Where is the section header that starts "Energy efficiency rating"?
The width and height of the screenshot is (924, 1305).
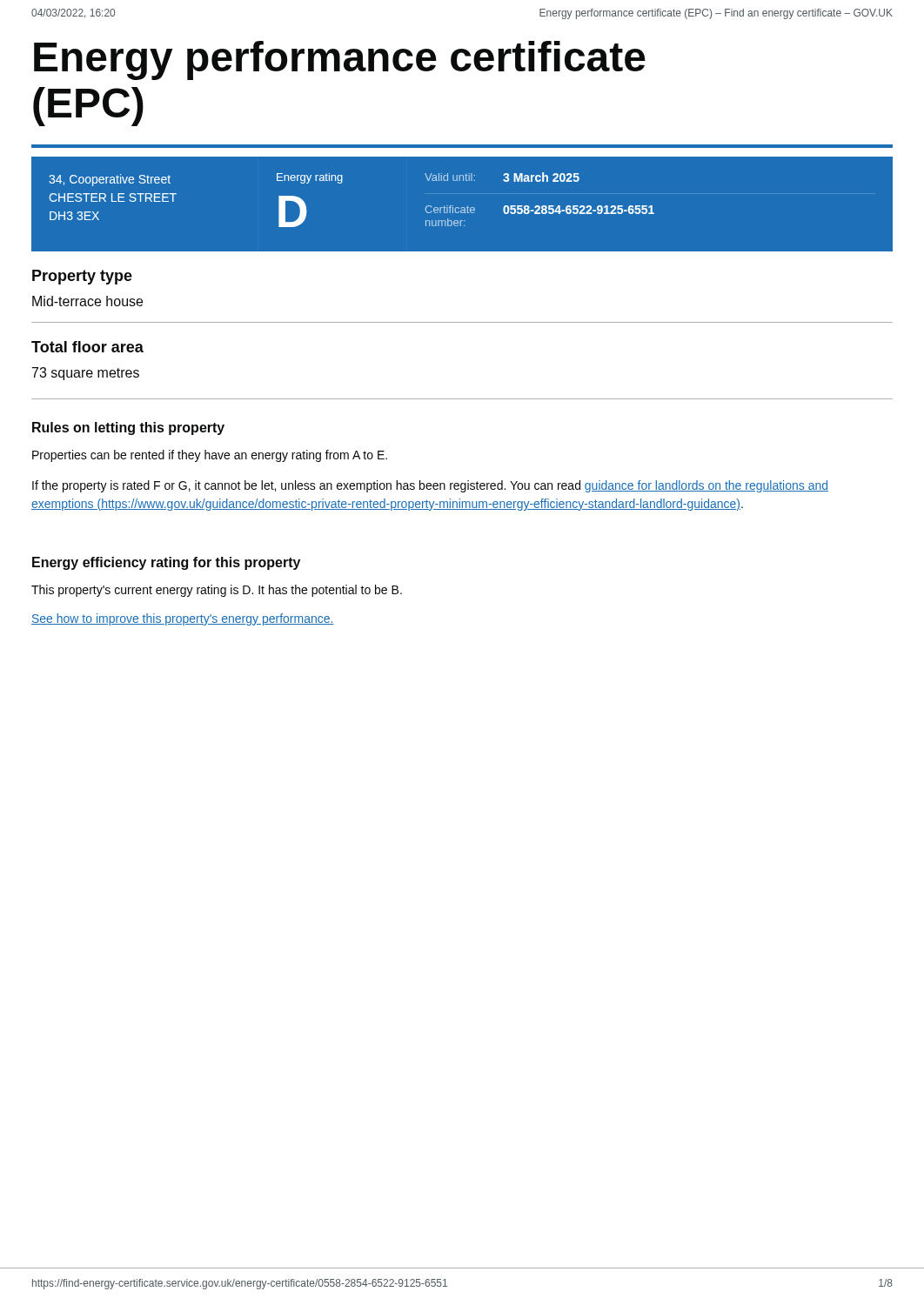[166, 563]
